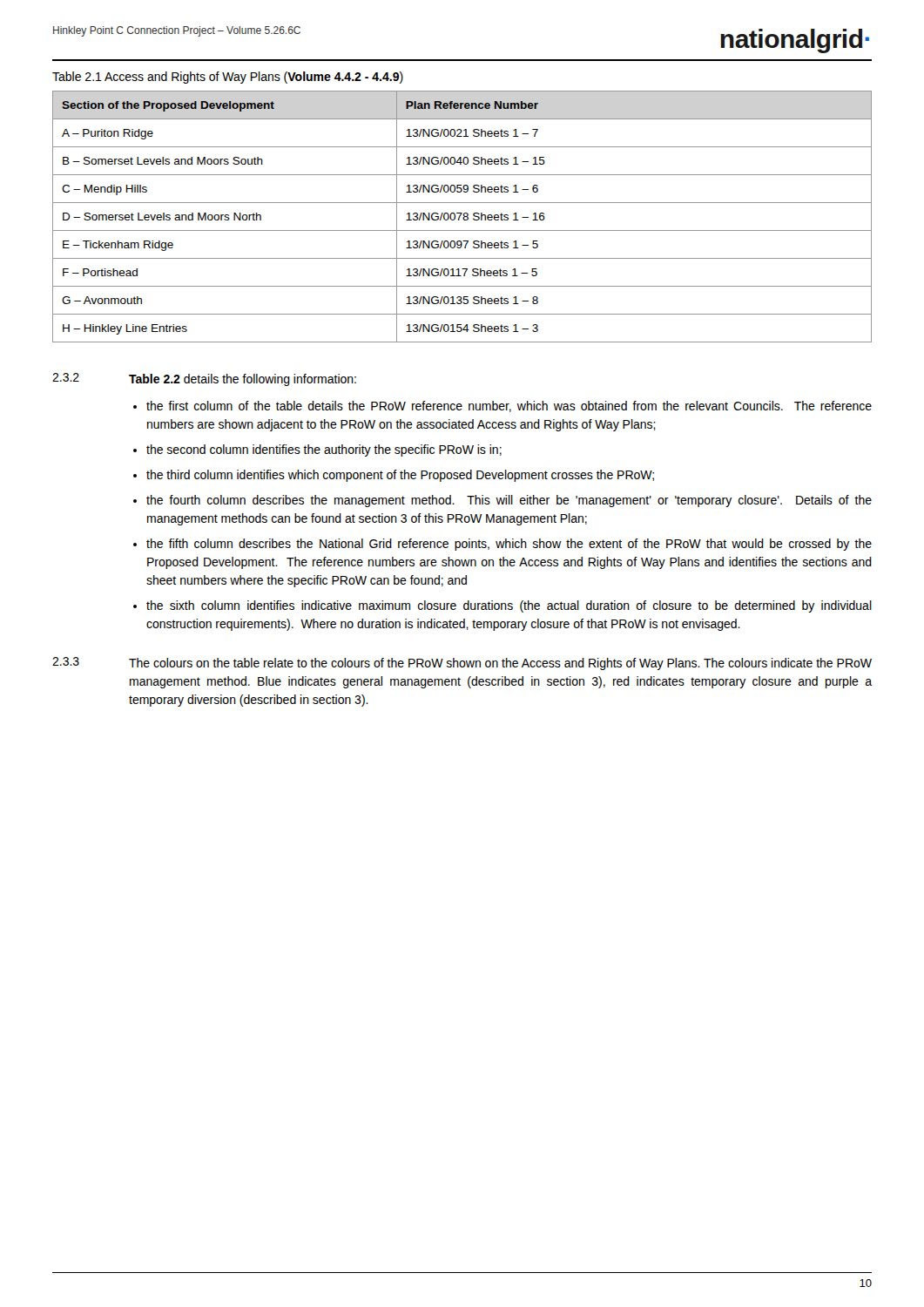
Task: Click on the text block starting "the fifth column describes the National Grid"
Action: point(509,562)
